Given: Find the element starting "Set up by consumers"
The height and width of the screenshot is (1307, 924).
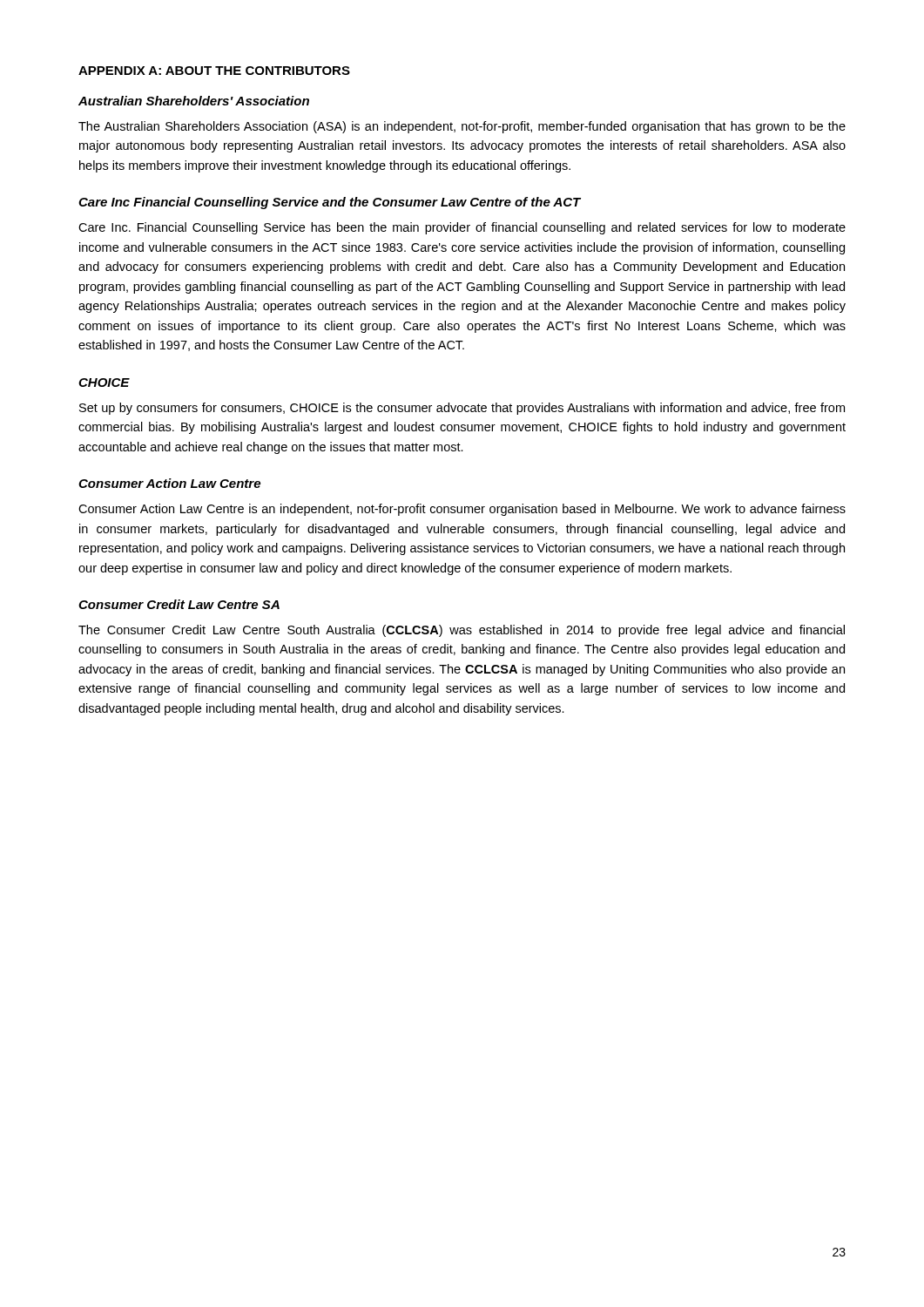Looking at the screenshot, I should tap(462, 427).
